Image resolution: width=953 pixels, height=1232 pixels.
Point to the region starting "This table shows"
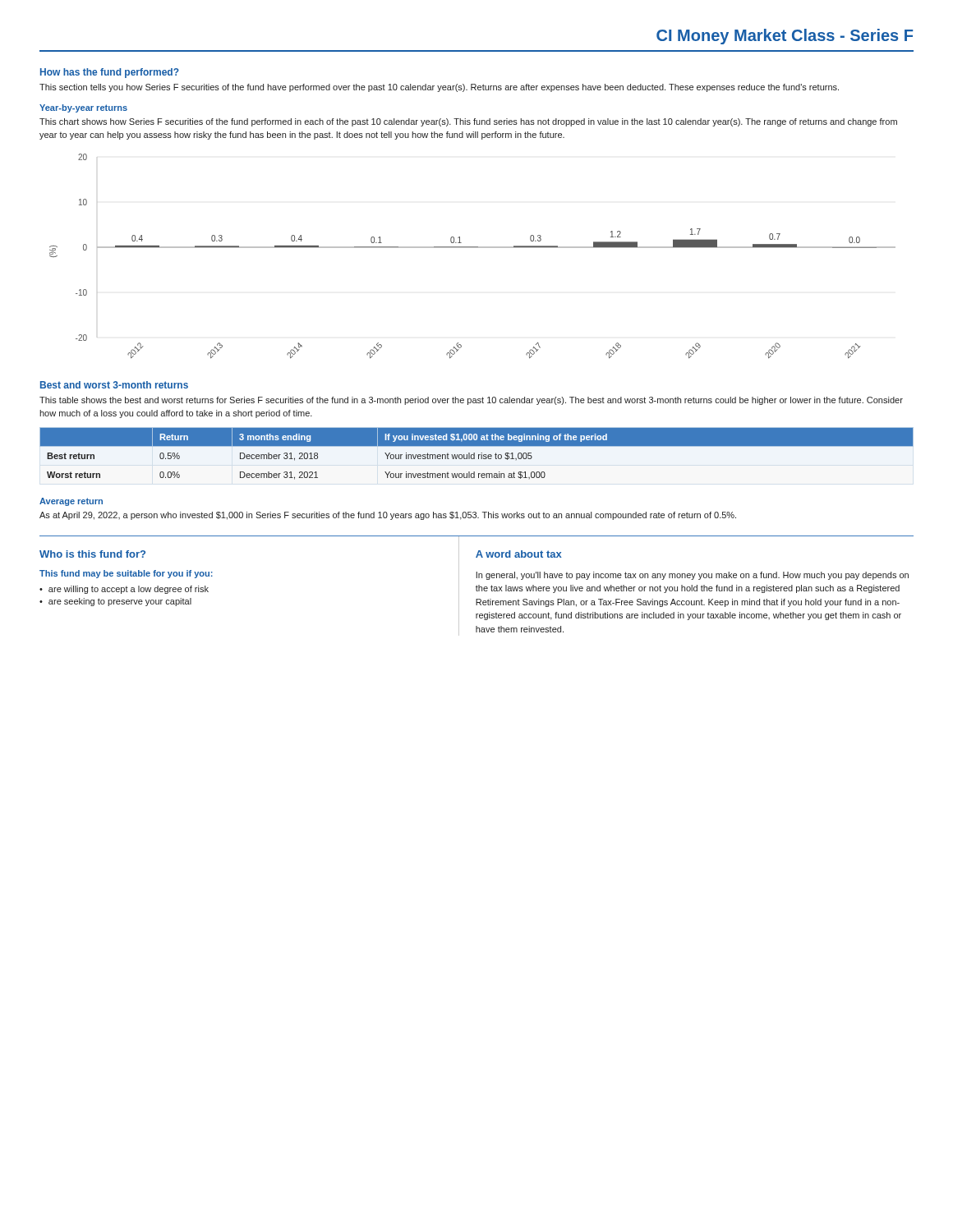(471, 406)
